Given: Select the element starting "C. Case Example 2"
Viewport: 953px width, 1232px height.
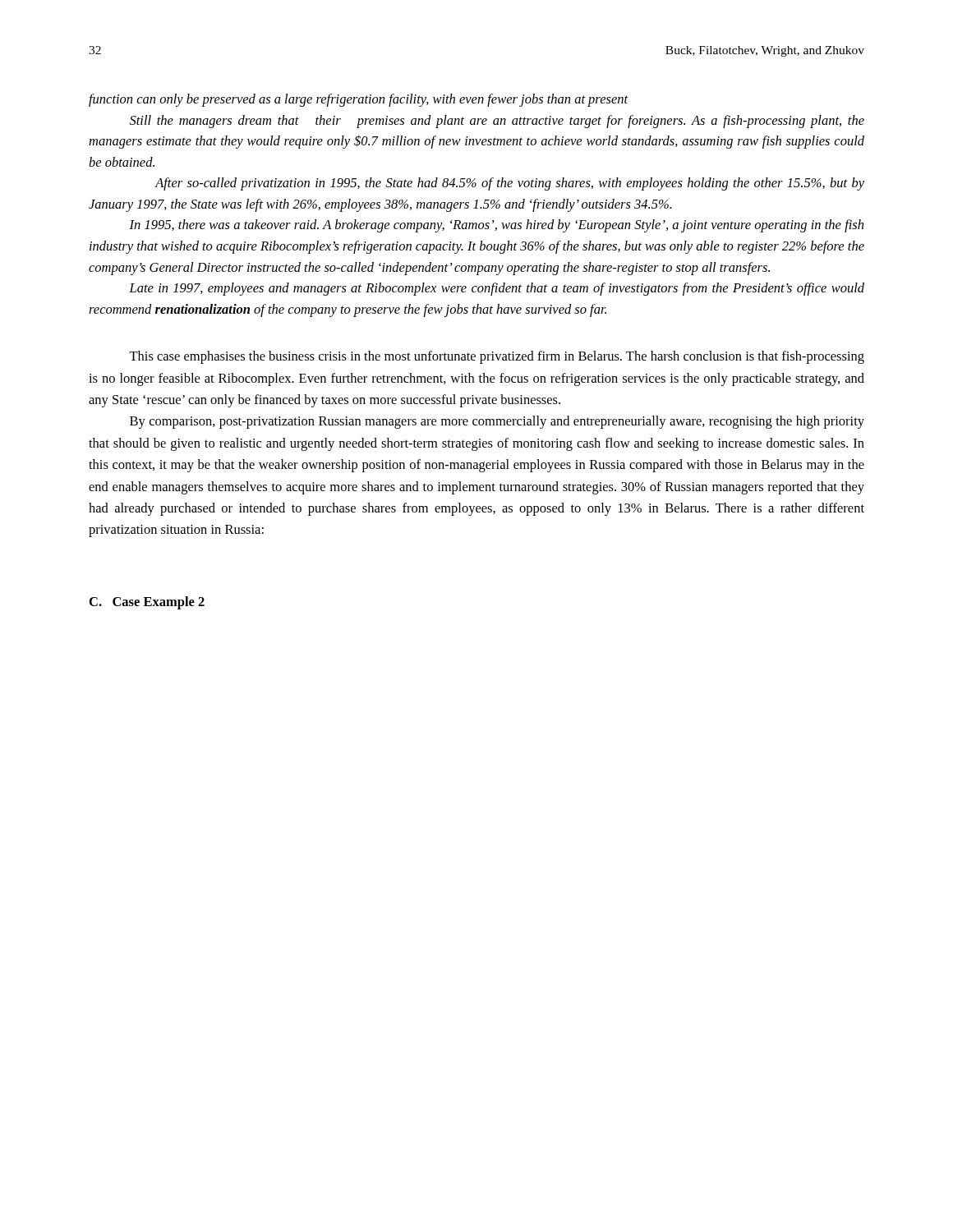Looking at the screenshot, I should (147, 601).
